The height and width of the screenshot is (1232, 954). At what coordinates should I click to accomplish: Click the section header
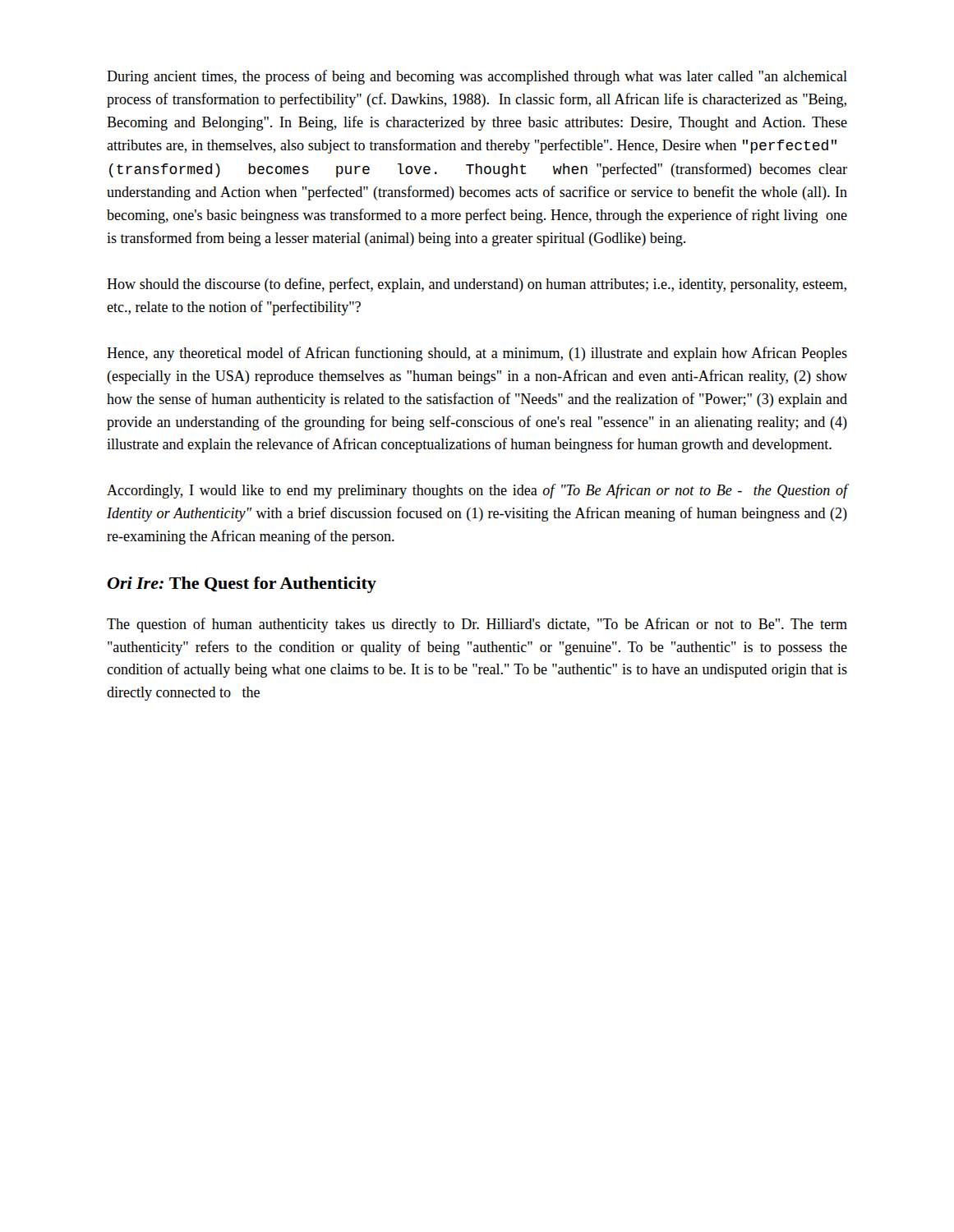coord(242,583)
